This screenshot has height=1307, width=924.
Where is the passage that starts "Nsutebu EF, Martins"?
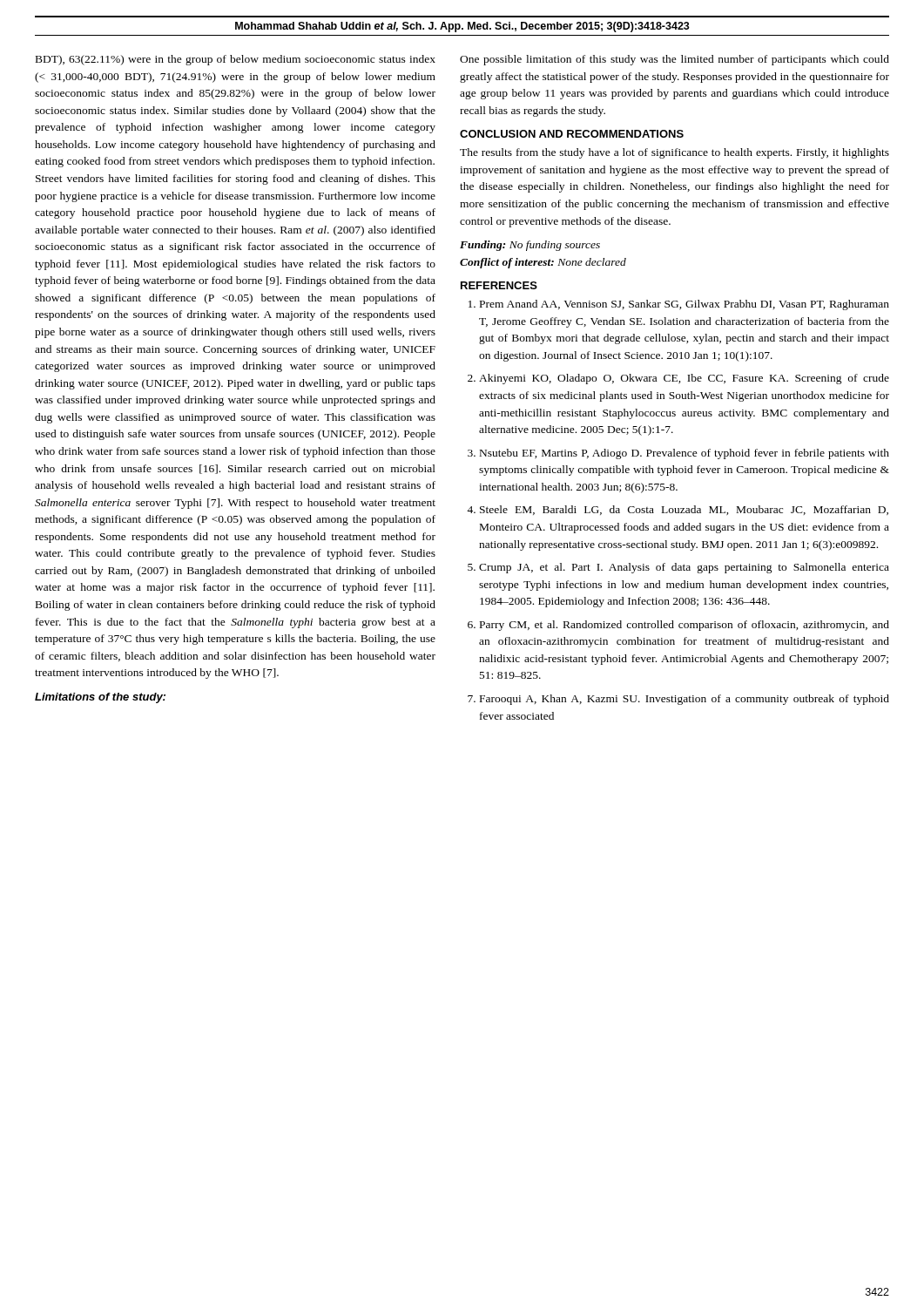click(684, 470)
